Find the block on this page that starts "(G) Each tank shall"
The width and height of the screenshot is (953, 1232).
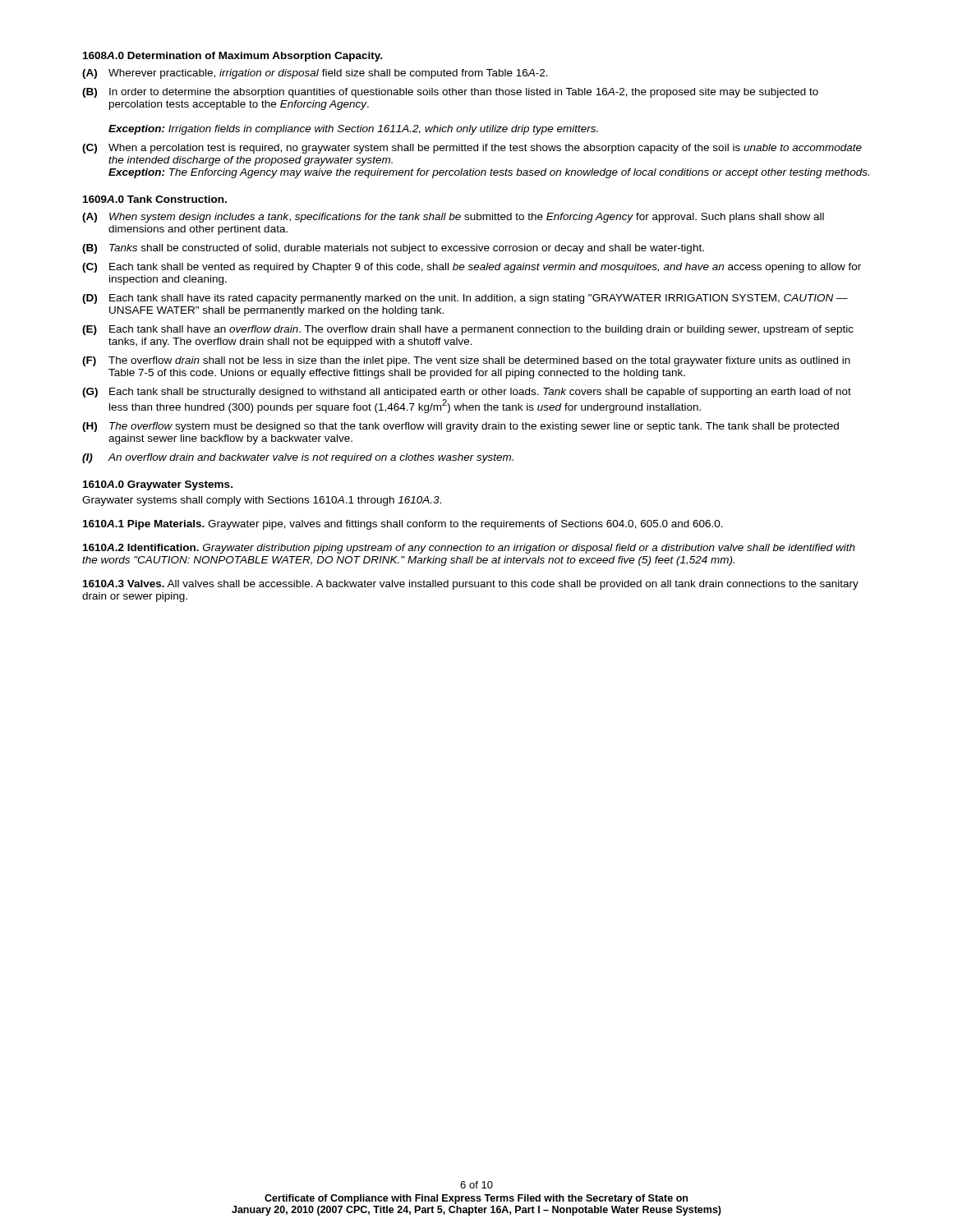click(x=476, y=399)
